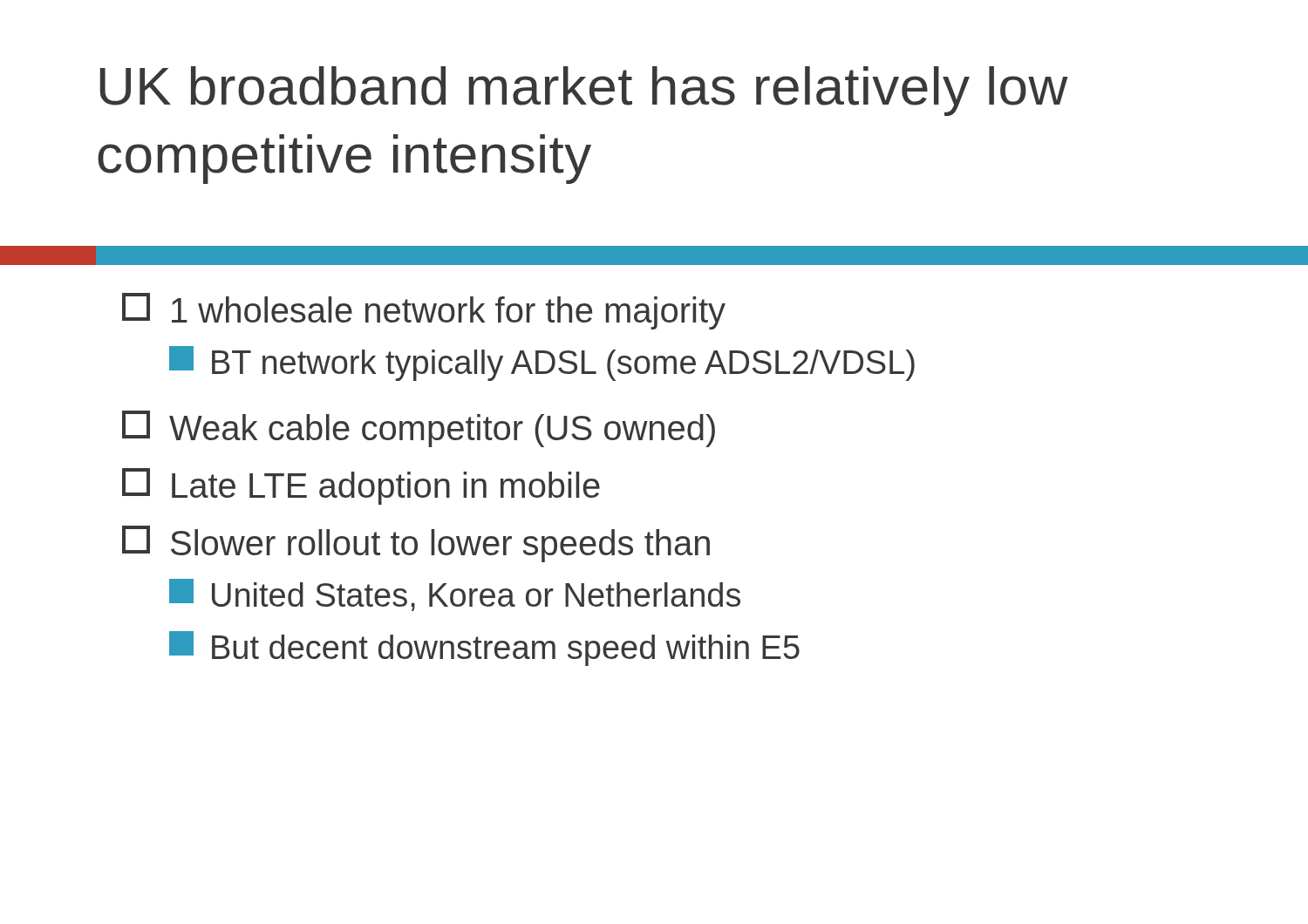Screen dimensions: 924x1308
Task: Find the list item that says "BT network typically ADSL"
Action: [x=543, y=363]
